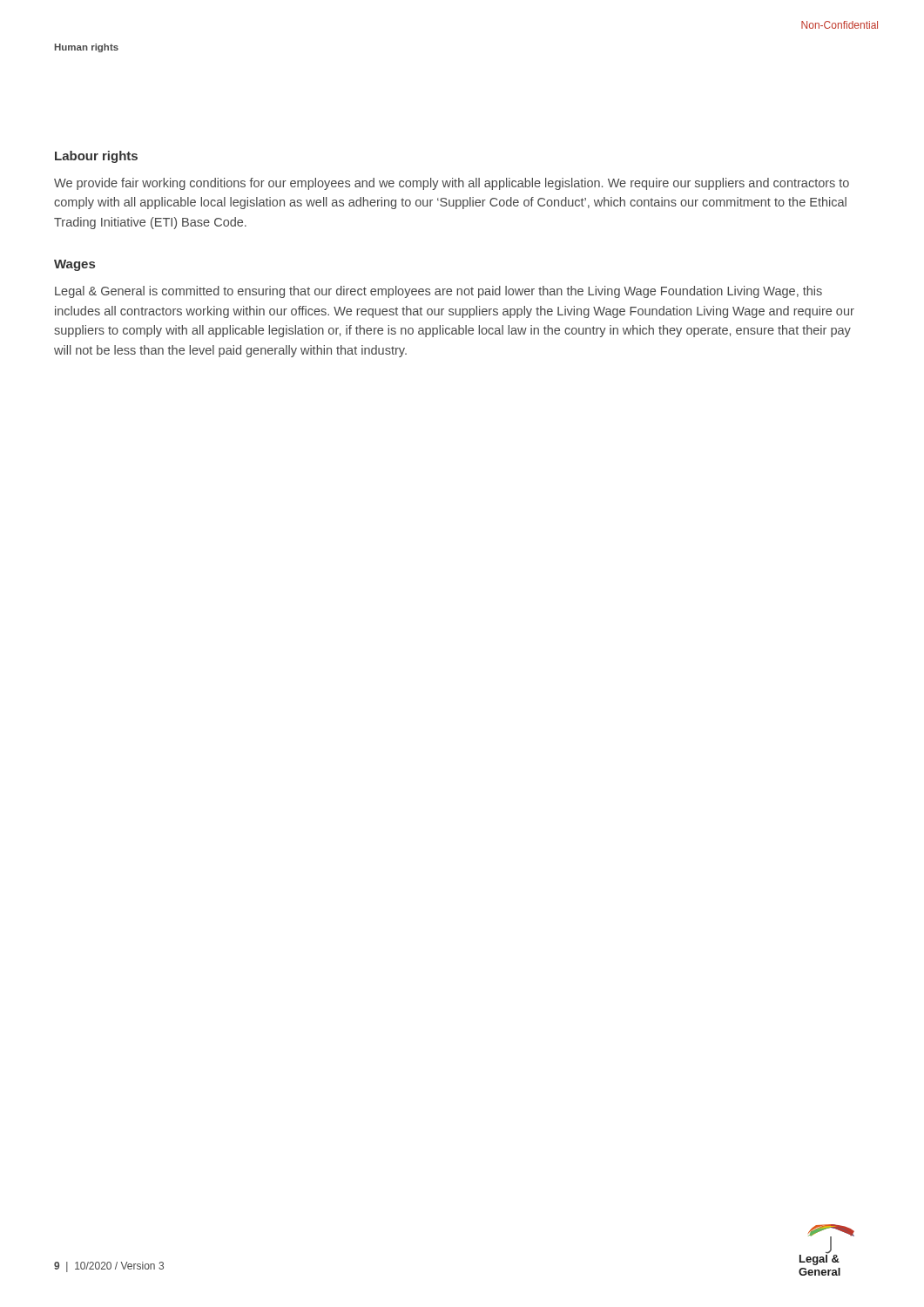Find the text block containing "We provide fair working conditions for our employees"

click(452, 203)
